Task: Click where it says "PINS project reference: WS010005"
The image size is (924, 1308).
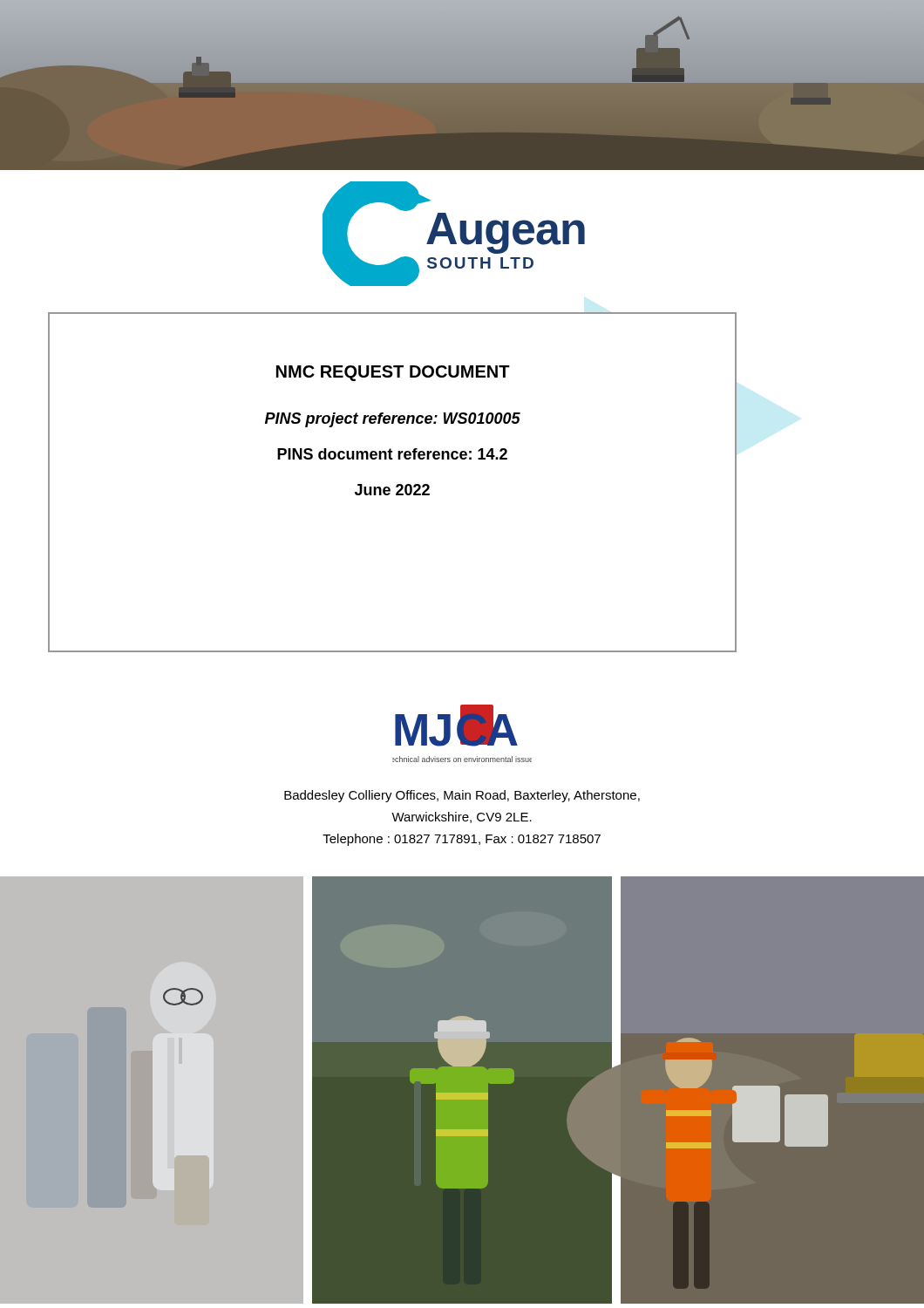Action: click(392, 419)
